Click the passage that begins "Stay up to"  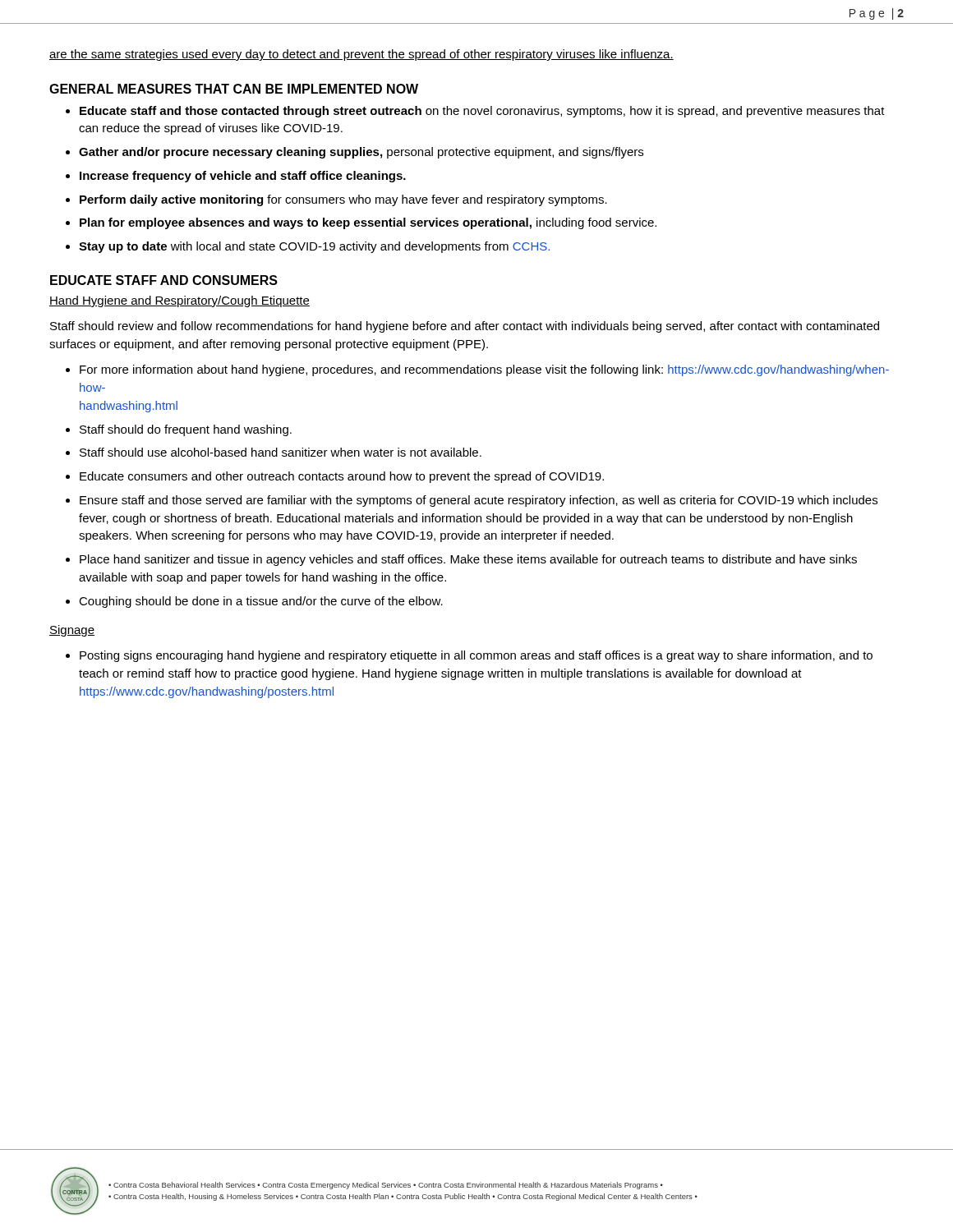pyautogui.click(x=315, y=246)
